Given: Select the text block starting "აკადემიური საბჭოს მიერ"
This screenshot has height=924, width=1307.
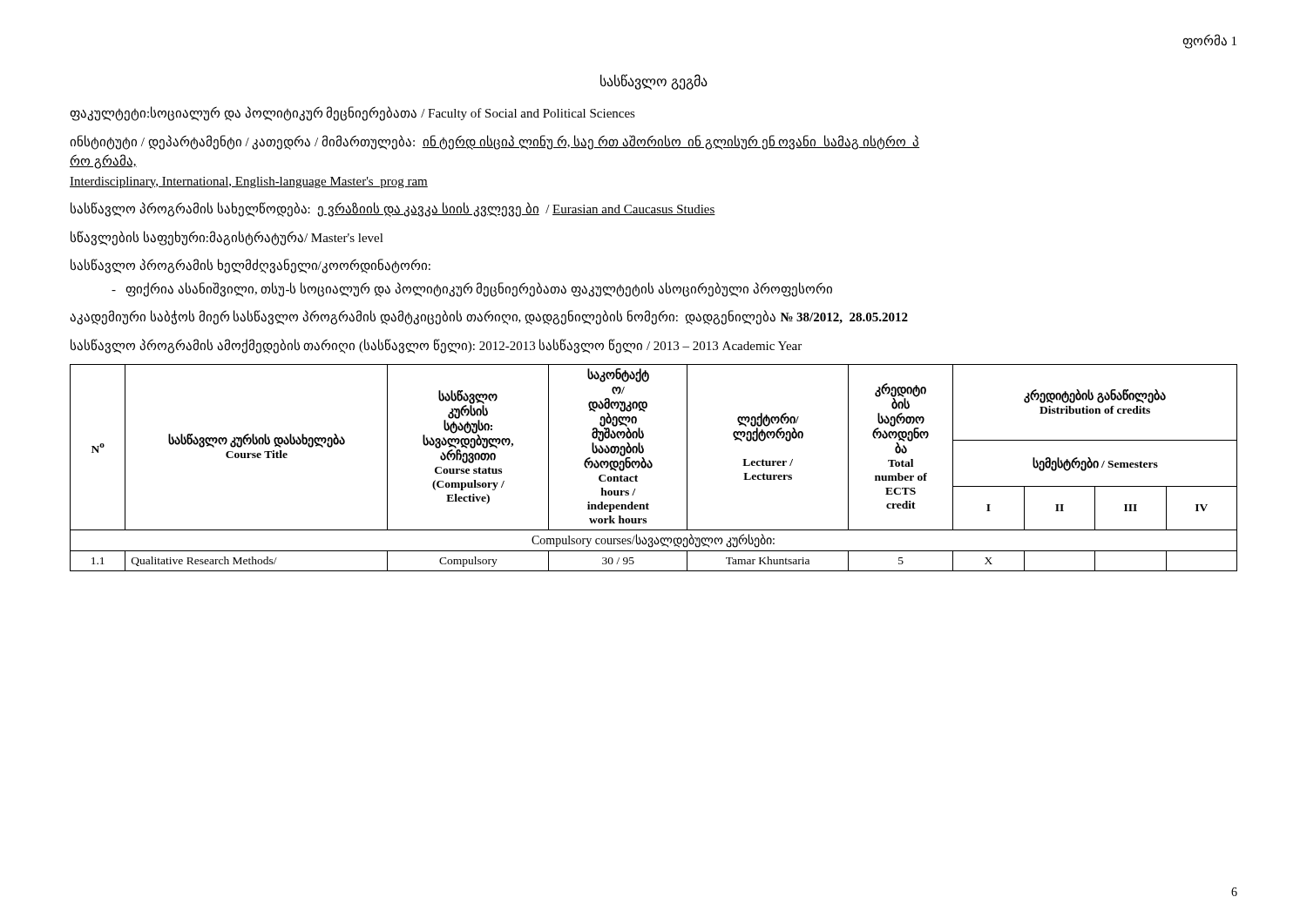Looking at the screenshot, I should [x=489, y=317].
